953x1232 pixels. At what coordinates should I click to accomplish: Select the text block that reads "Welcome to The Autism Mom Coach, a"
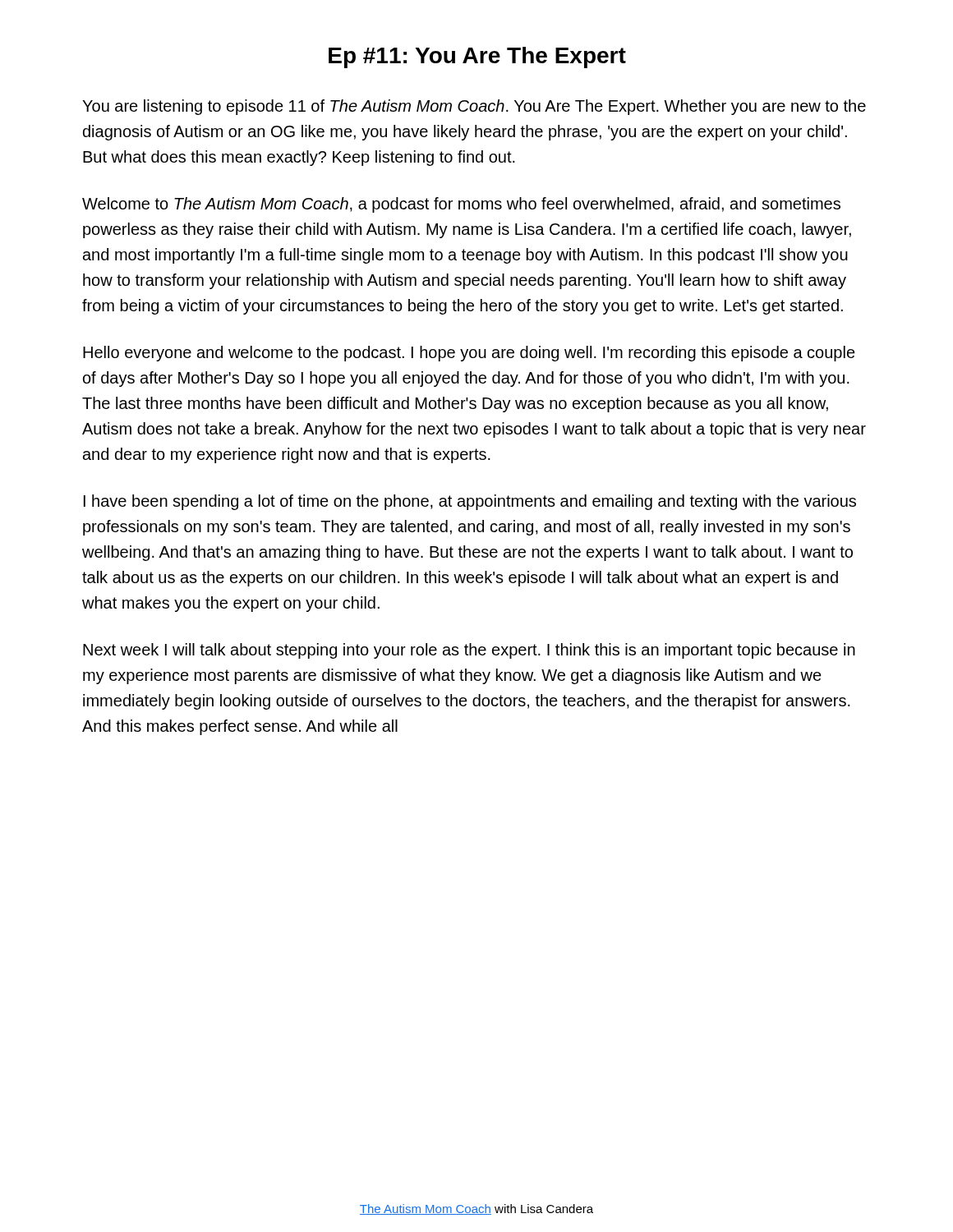467,255
